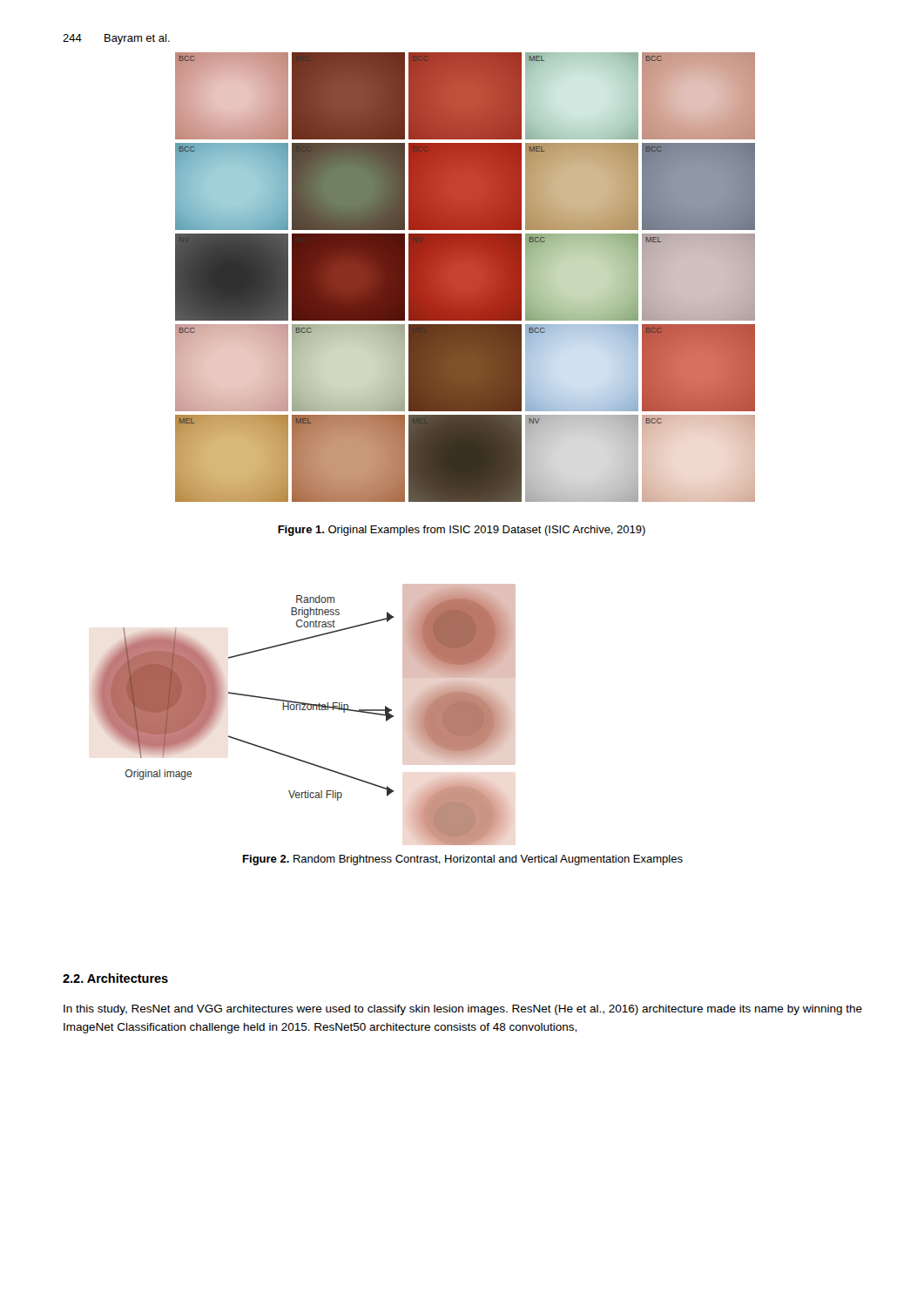
Task: Select the caption containing "Figure 1. Original Examples from ISIC 2019"
Action: click(462, 529)
